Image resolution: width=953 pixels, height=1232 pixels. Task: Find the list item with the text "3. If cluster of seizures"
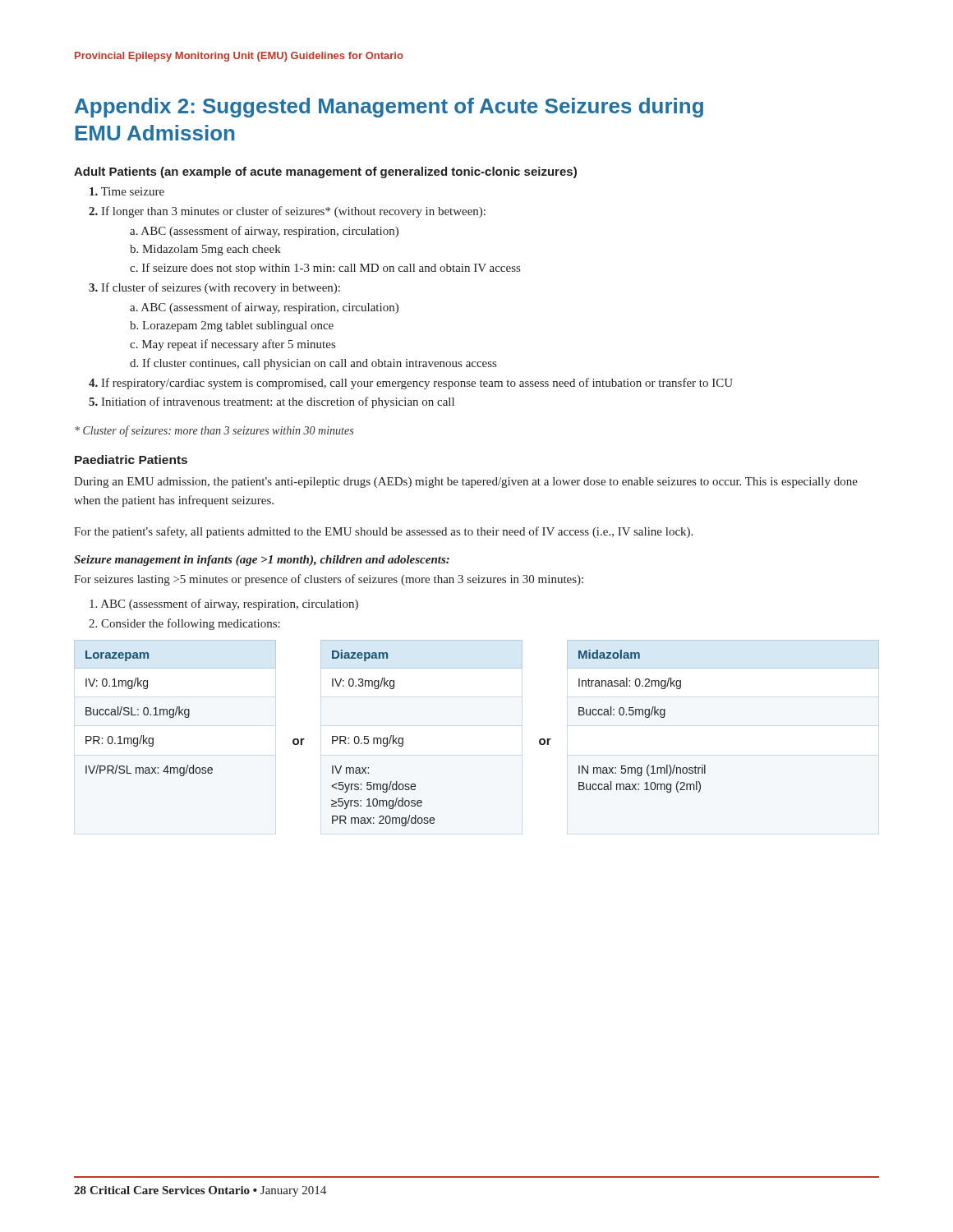click(214, 288)
